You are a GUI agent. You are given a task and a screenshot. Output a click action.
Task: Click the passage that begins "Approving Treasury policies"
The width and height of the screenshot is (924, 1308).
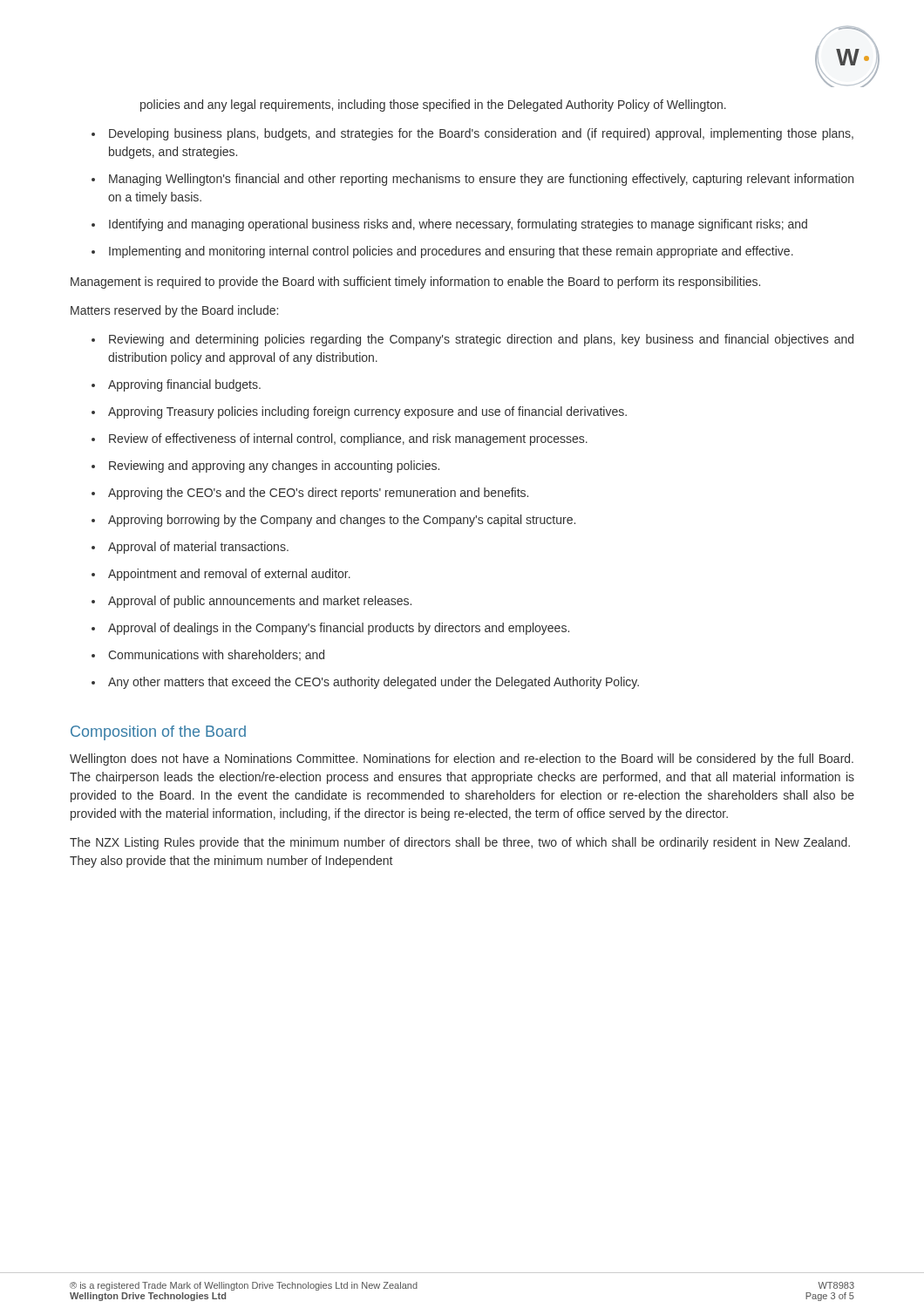click(x=479, y=412)
